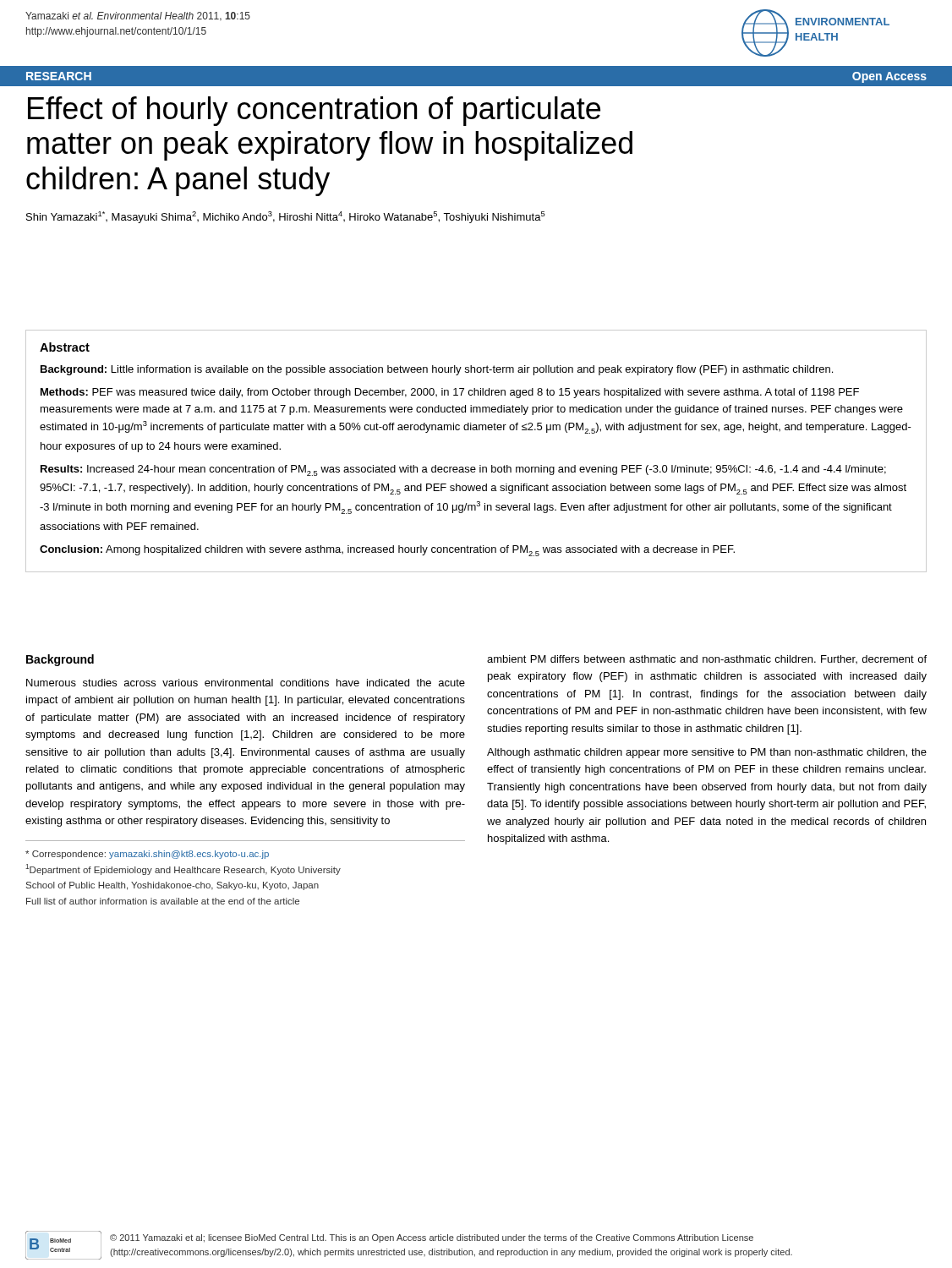Point to the block beginning "ambient PM differs between"
The width and height of the screenshot is (952, 1268).
pyautogui.click(x=707, y=749)
